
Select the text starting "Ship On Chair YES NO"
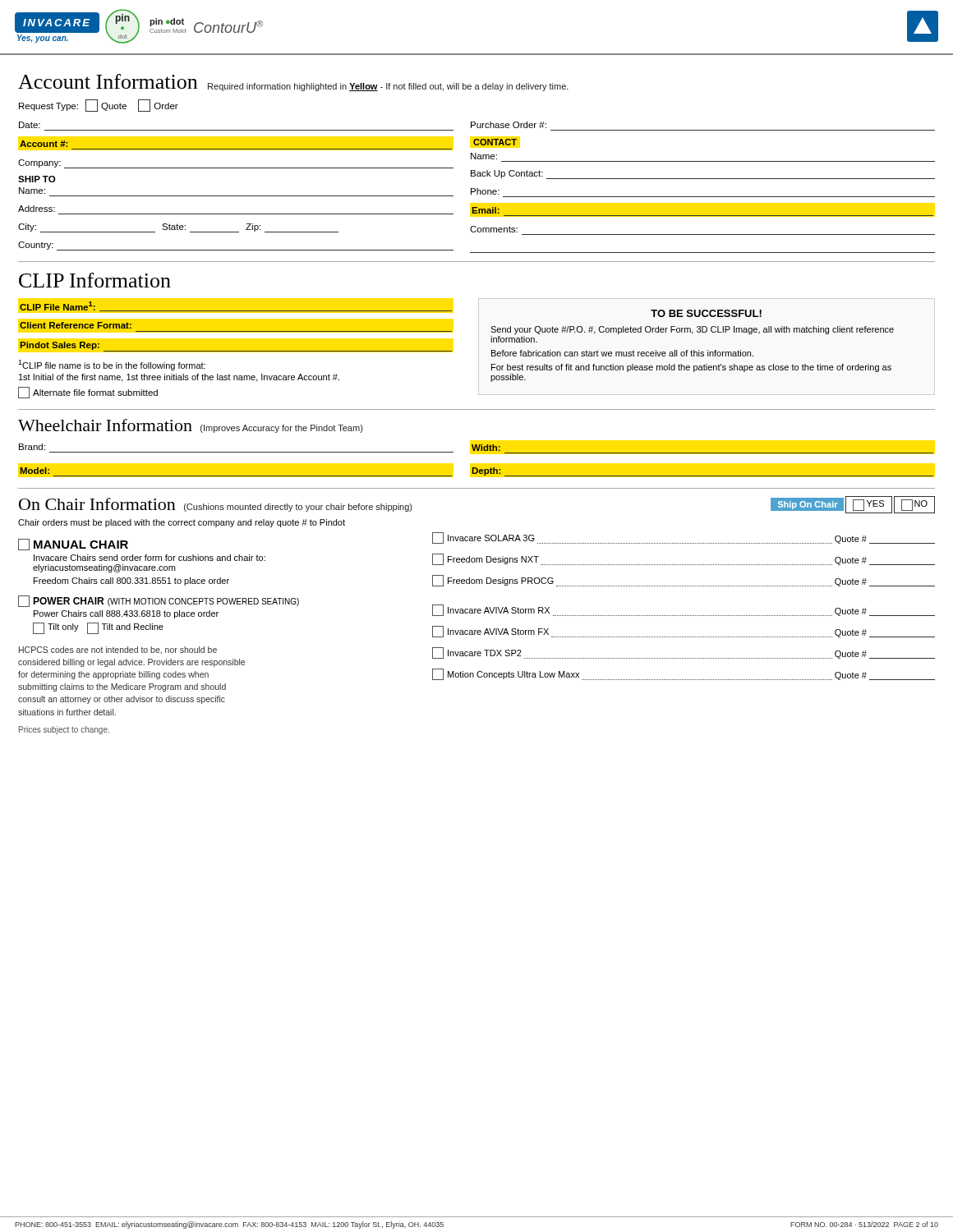coord(853,505)
